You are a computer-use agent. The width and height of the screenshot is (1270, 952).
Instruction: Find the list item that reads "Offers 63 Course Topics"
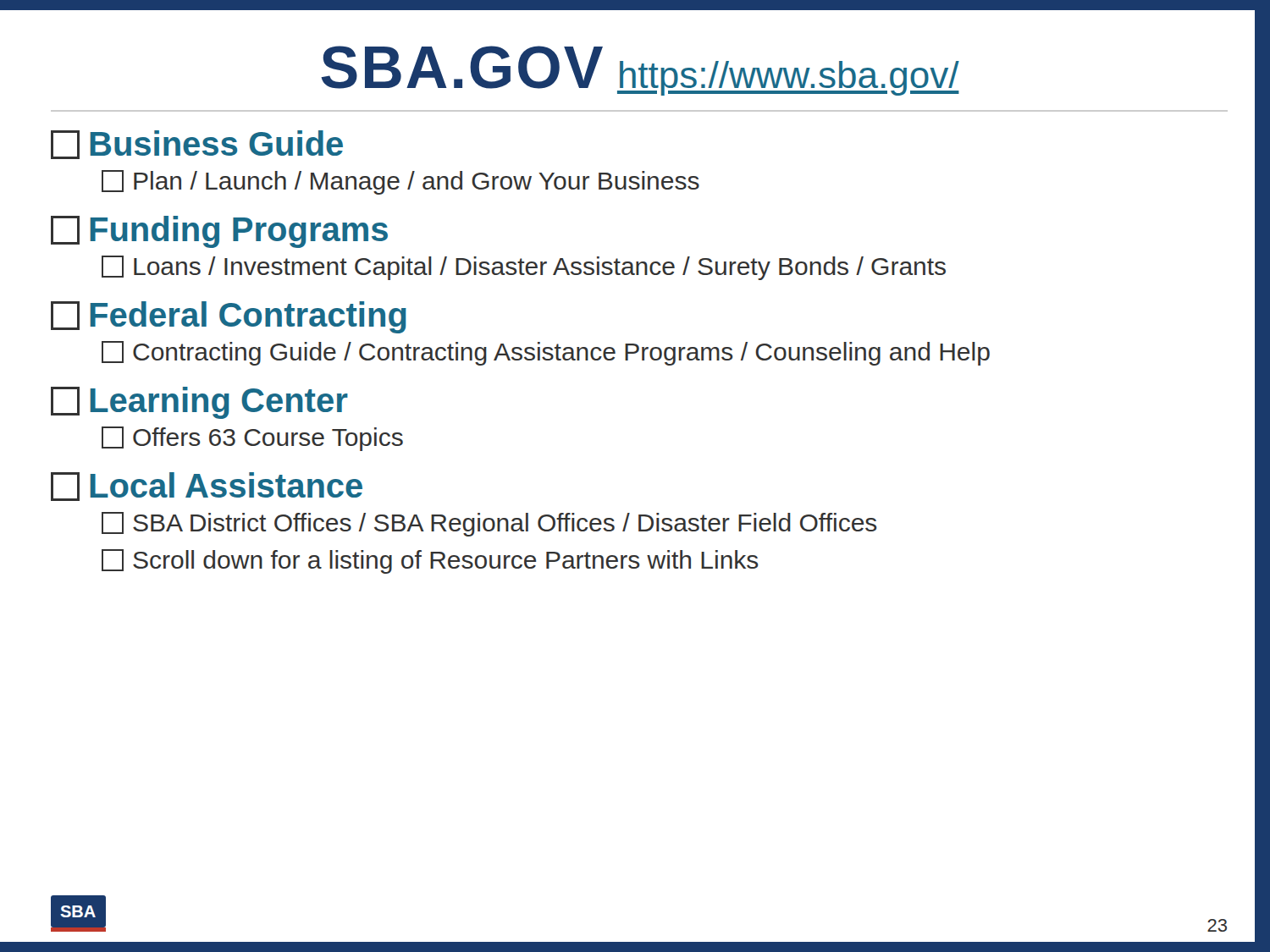point(253,437)
